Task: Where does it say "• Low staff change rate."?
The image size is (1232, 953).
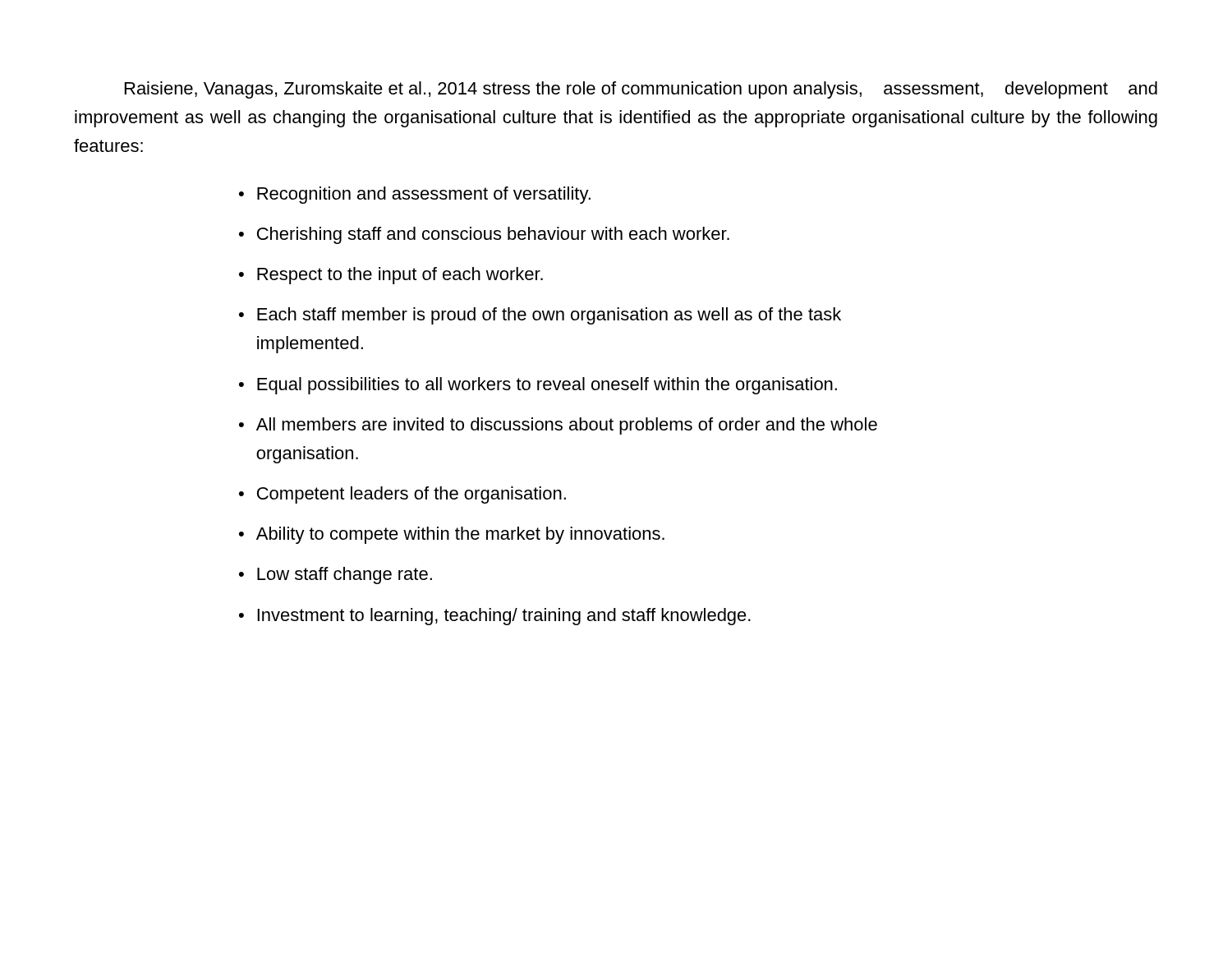Action: [x=336, y=575]
